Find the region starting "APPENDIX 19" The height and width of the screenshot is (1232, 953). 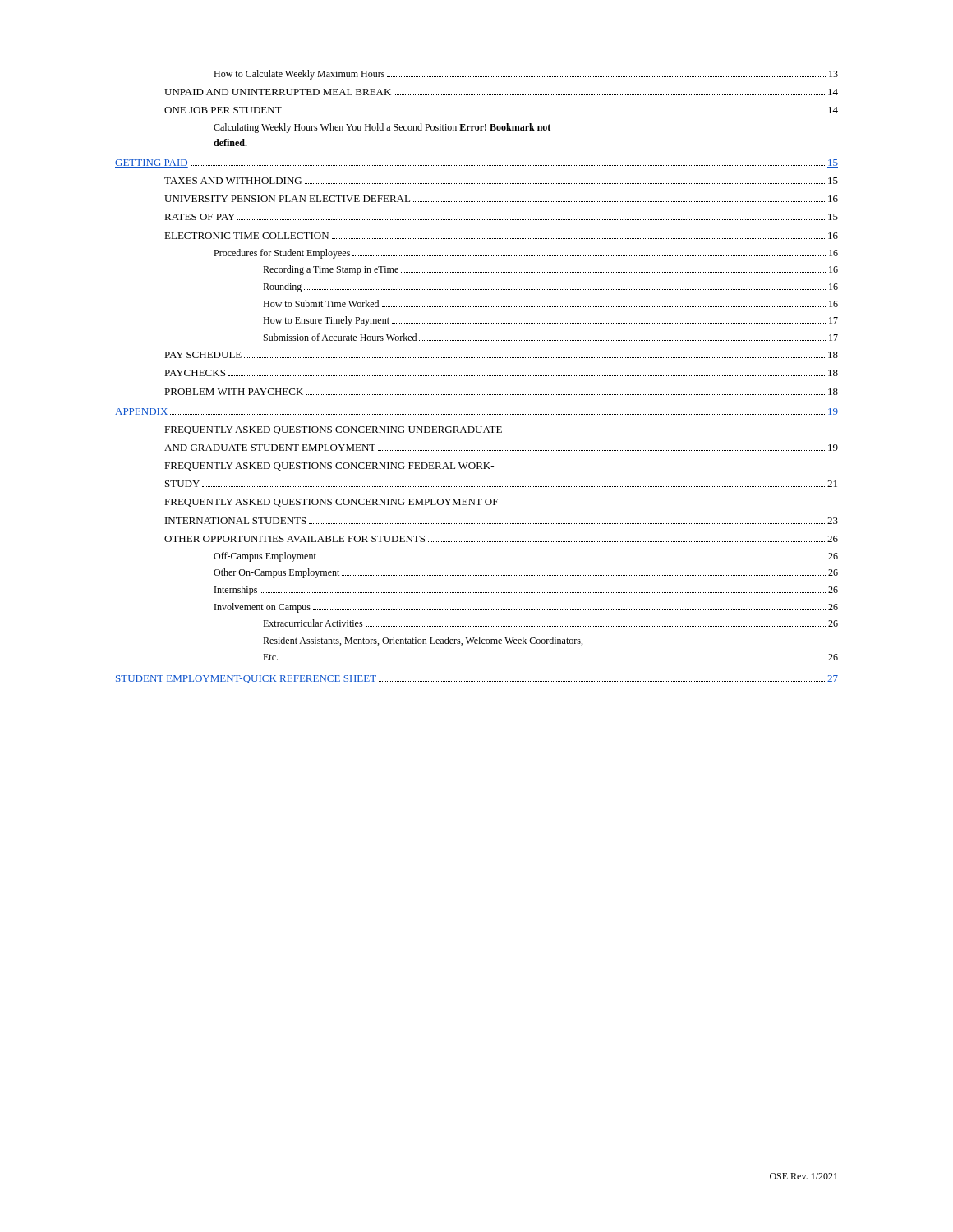476,411
